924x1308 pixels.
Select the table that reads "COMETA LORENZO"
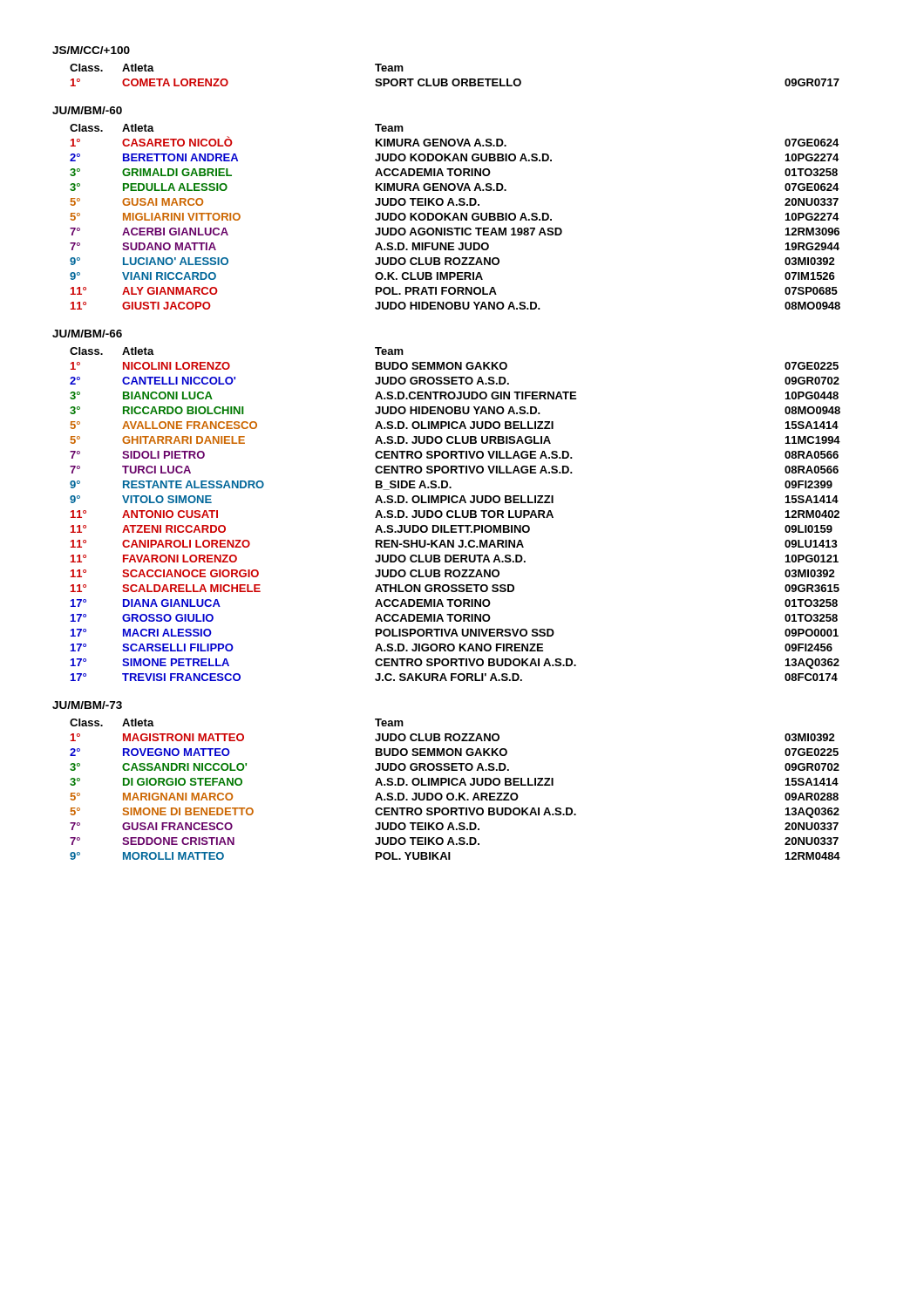(471, 75)
